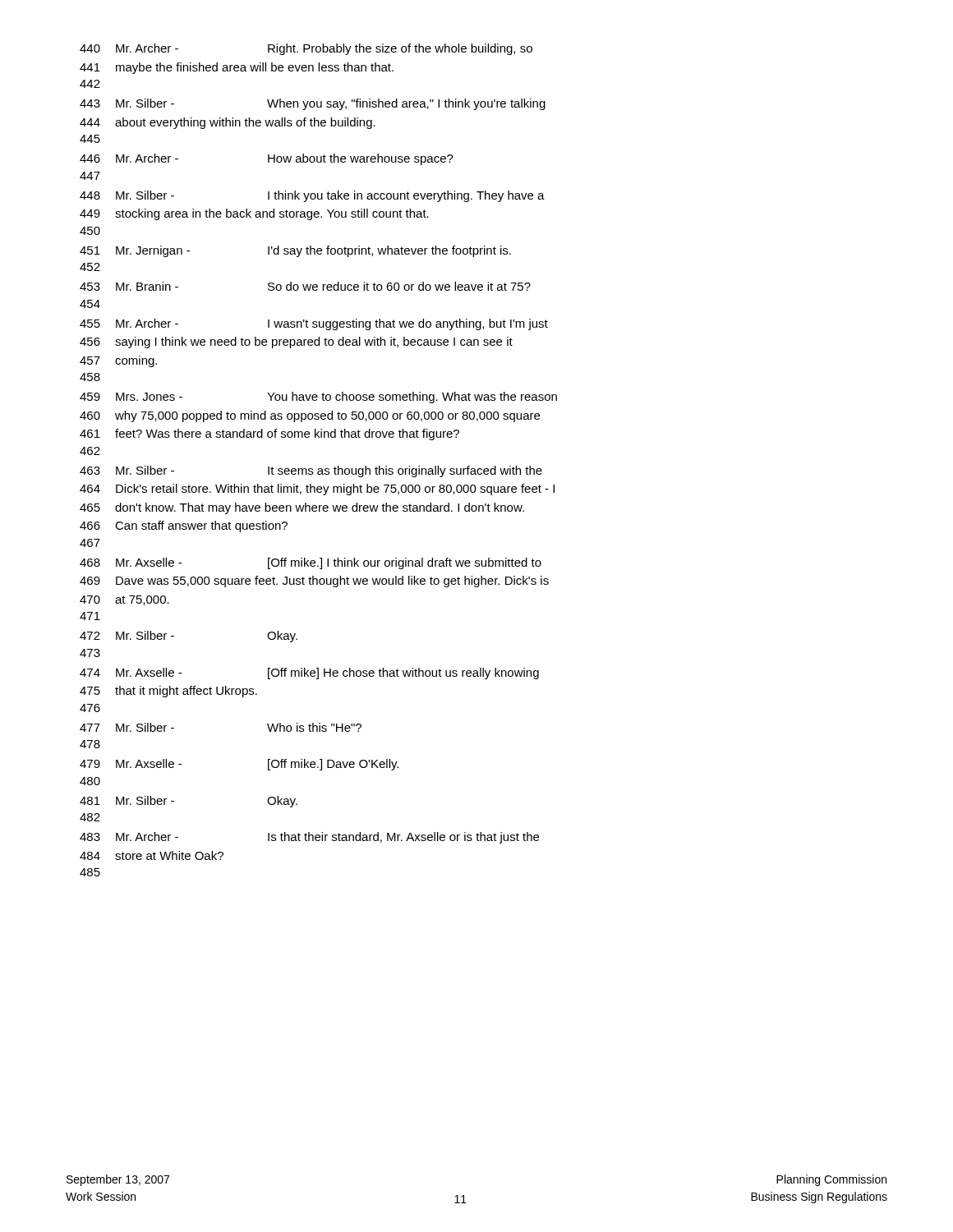Find the list item with the text "463 Mr. Silber -It seems as though"

click(476, 470)
